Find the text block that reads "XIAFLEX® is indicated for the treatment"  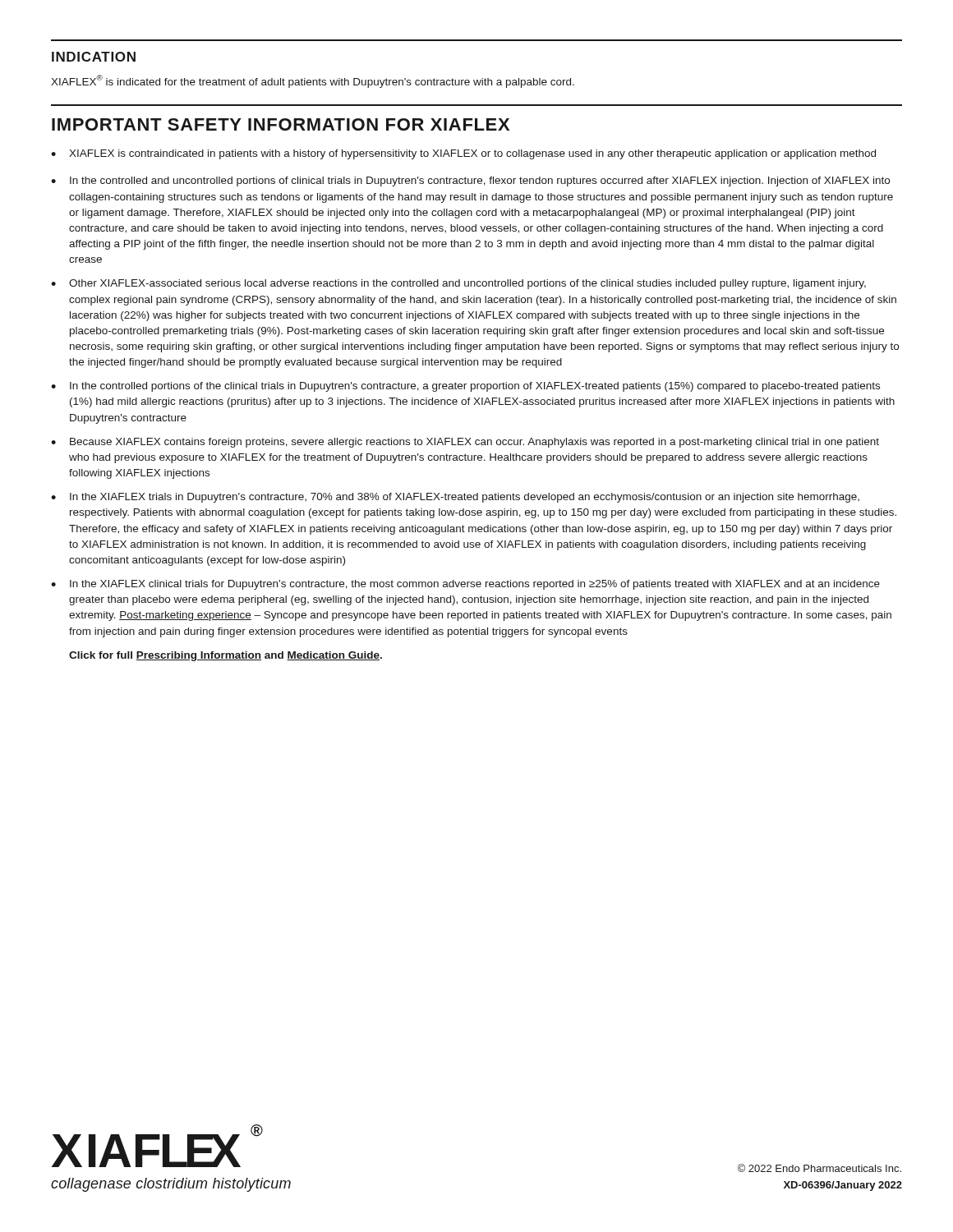(x=313, y=80)
